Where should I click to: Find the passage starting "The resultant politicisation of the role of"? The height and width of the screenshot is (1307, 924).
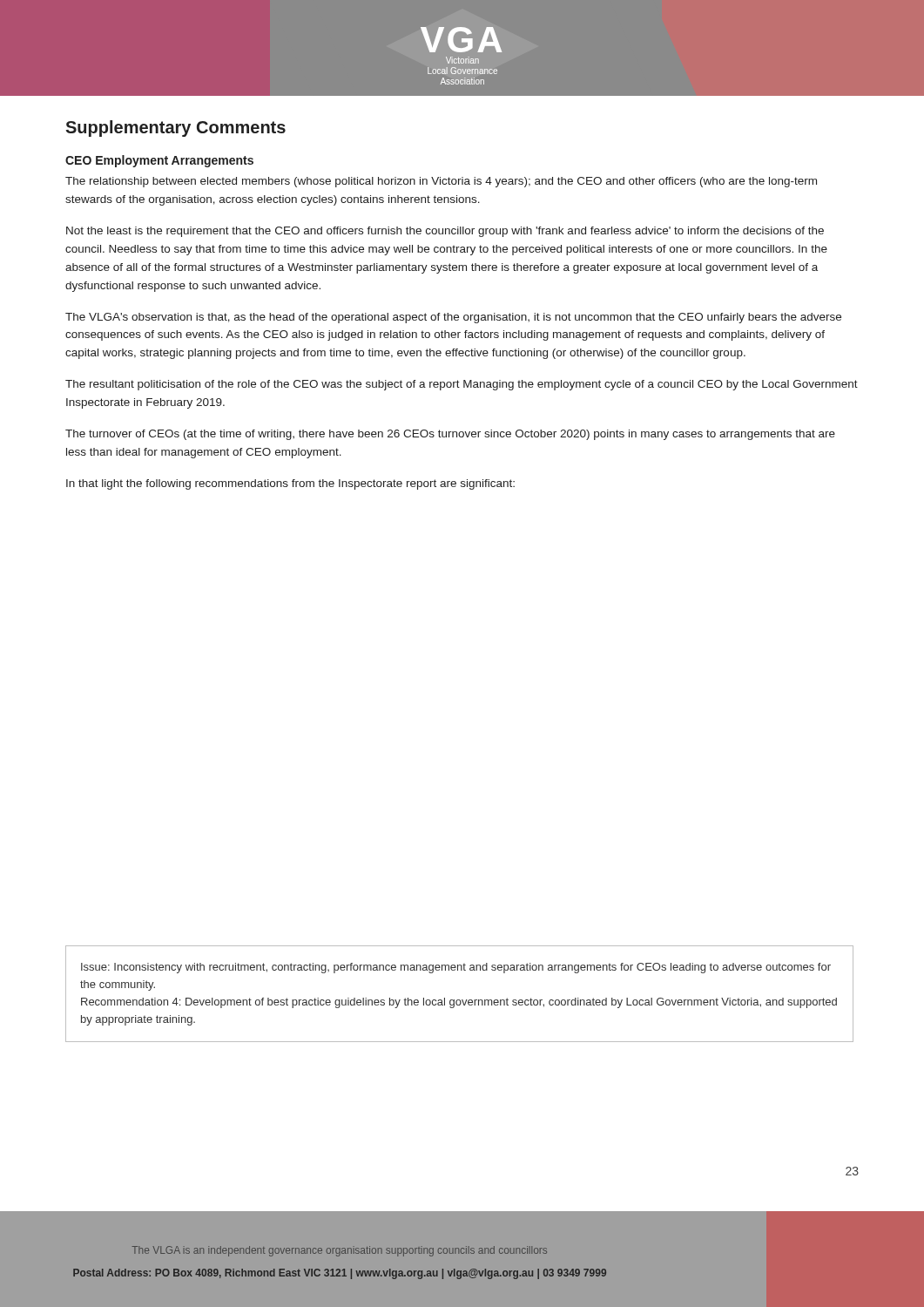tap(461, 393)
